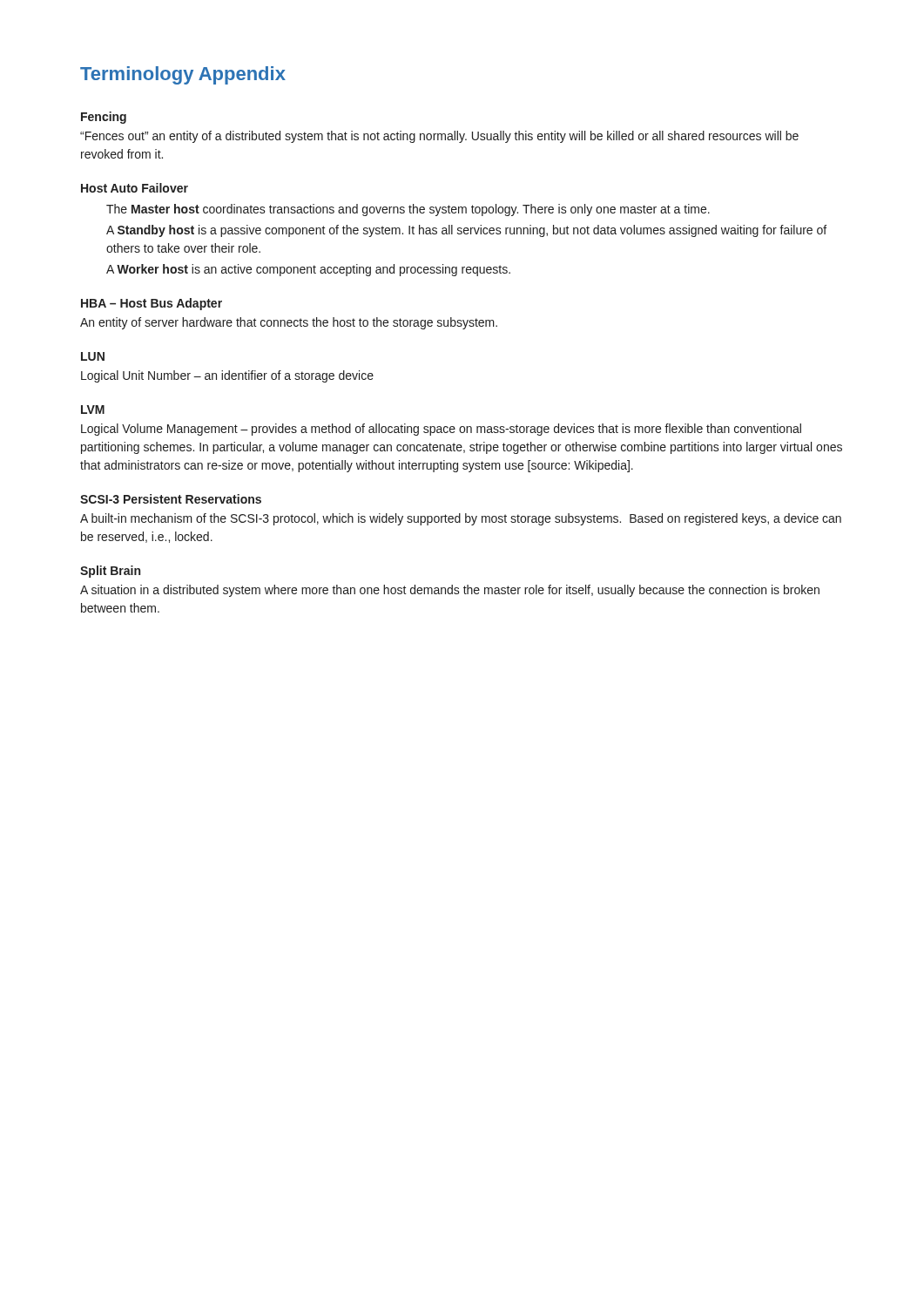Navigate to the block starting "SCSI-3 Persistent Reservations"
Image resolution: width=924 pixels, height=1307 pixels.
point(171,499)
